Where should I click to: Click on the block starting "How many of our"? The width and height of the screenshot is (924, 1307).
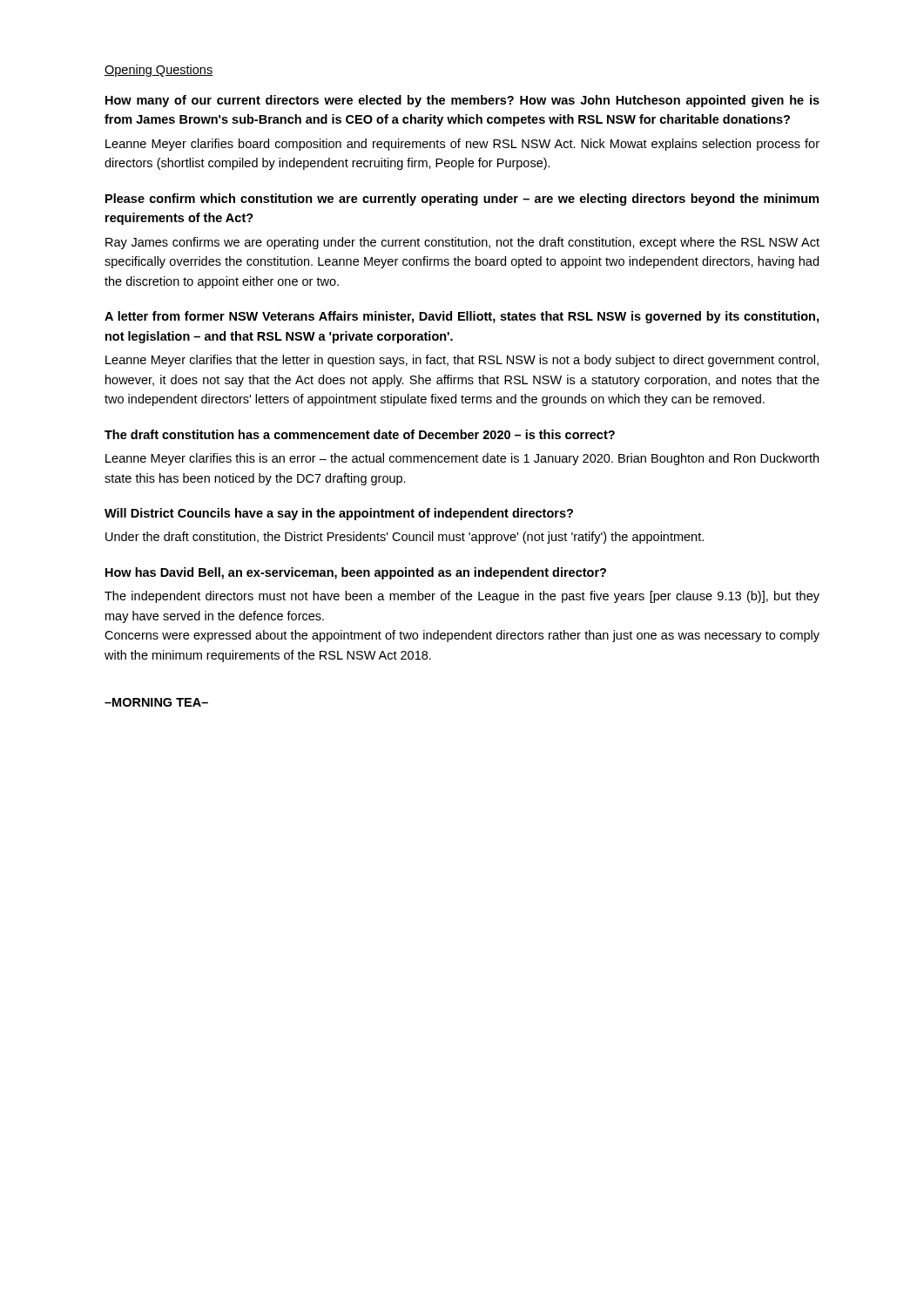click(x=462, y=132)
